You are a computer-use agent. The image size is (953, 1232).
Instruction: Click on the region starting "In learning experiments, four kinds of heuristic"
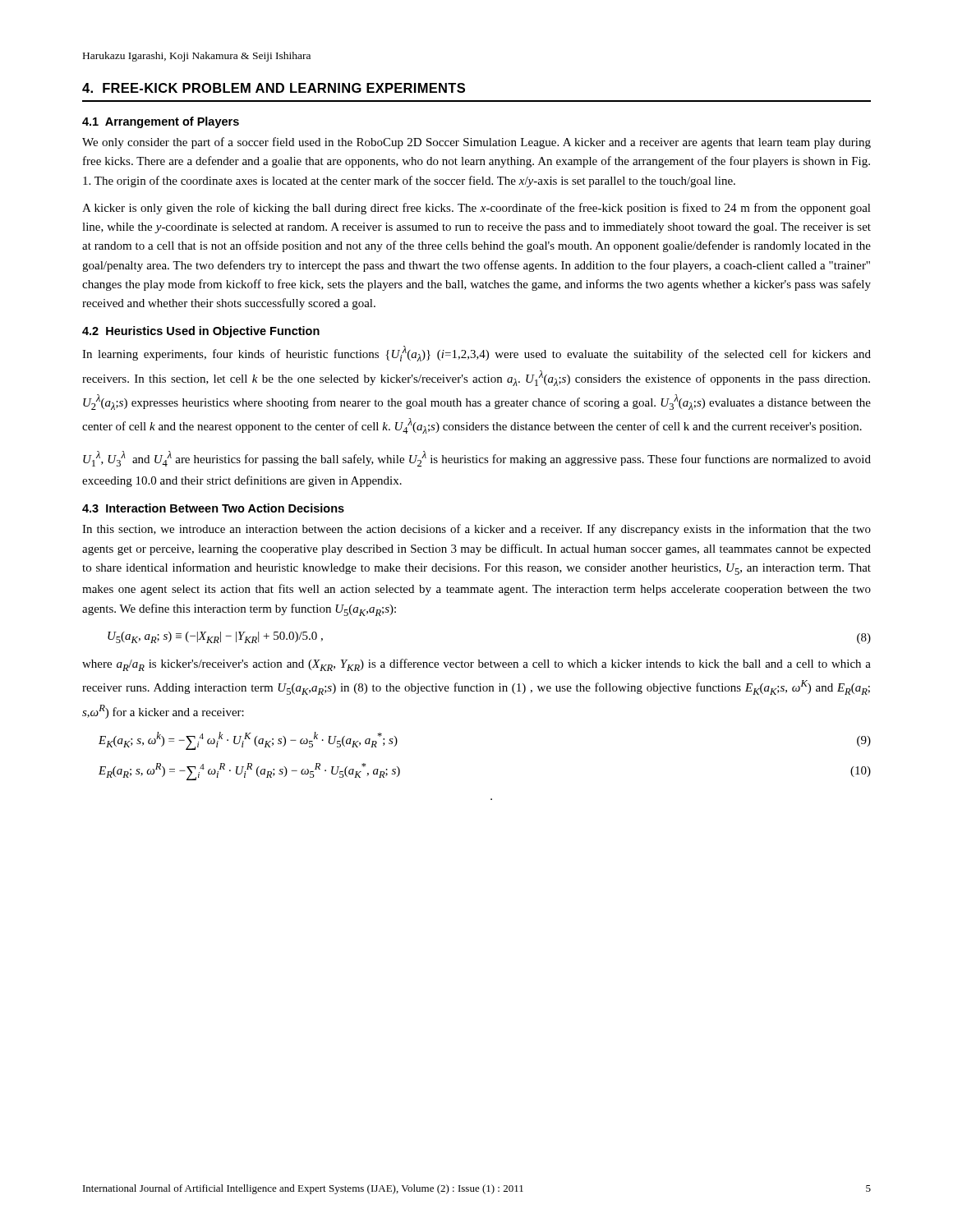click(x=476, y=390)
